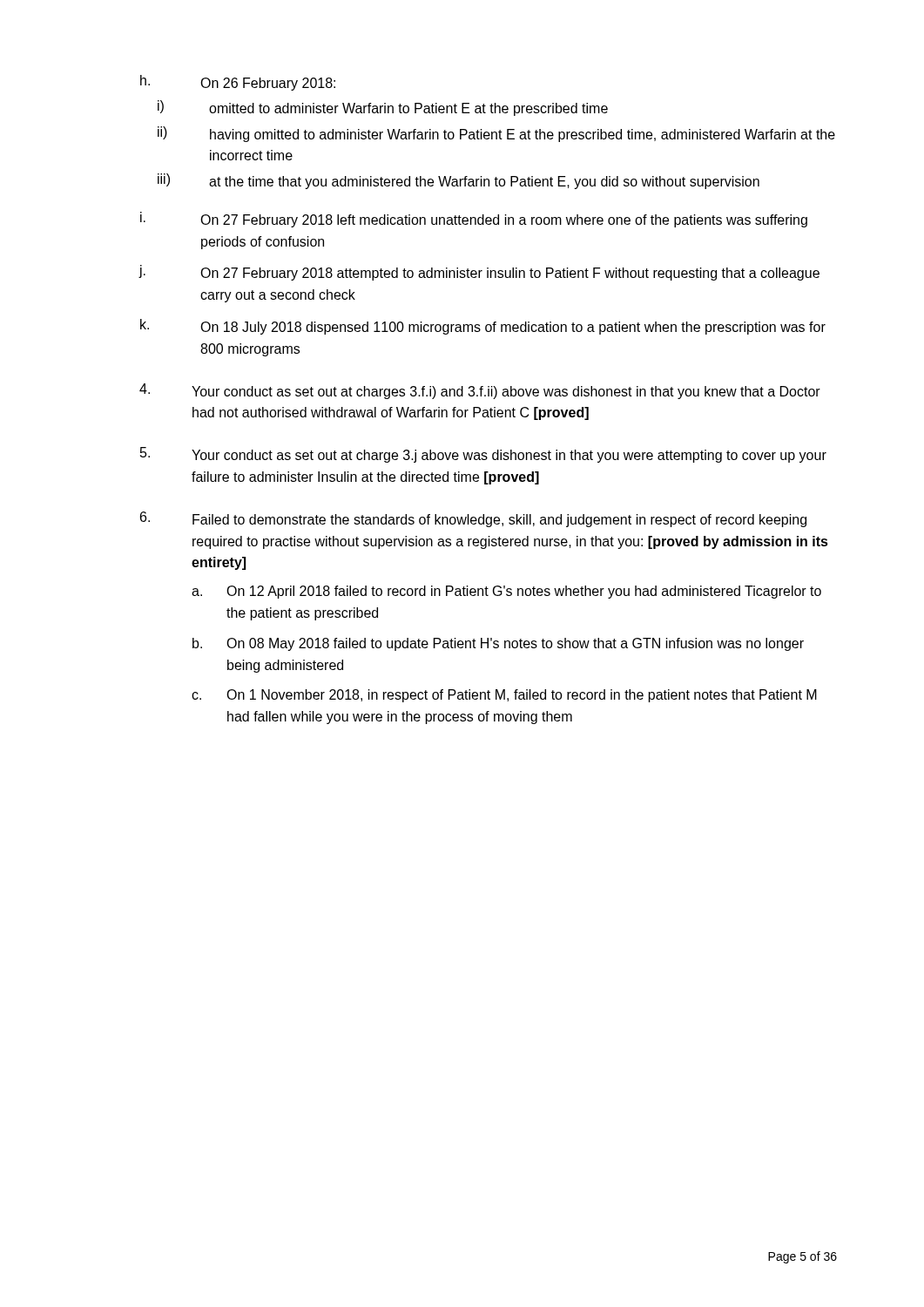Find the passage starting "iii) at the"
The image size is (924, 1307).
click(x=497, y=182)
